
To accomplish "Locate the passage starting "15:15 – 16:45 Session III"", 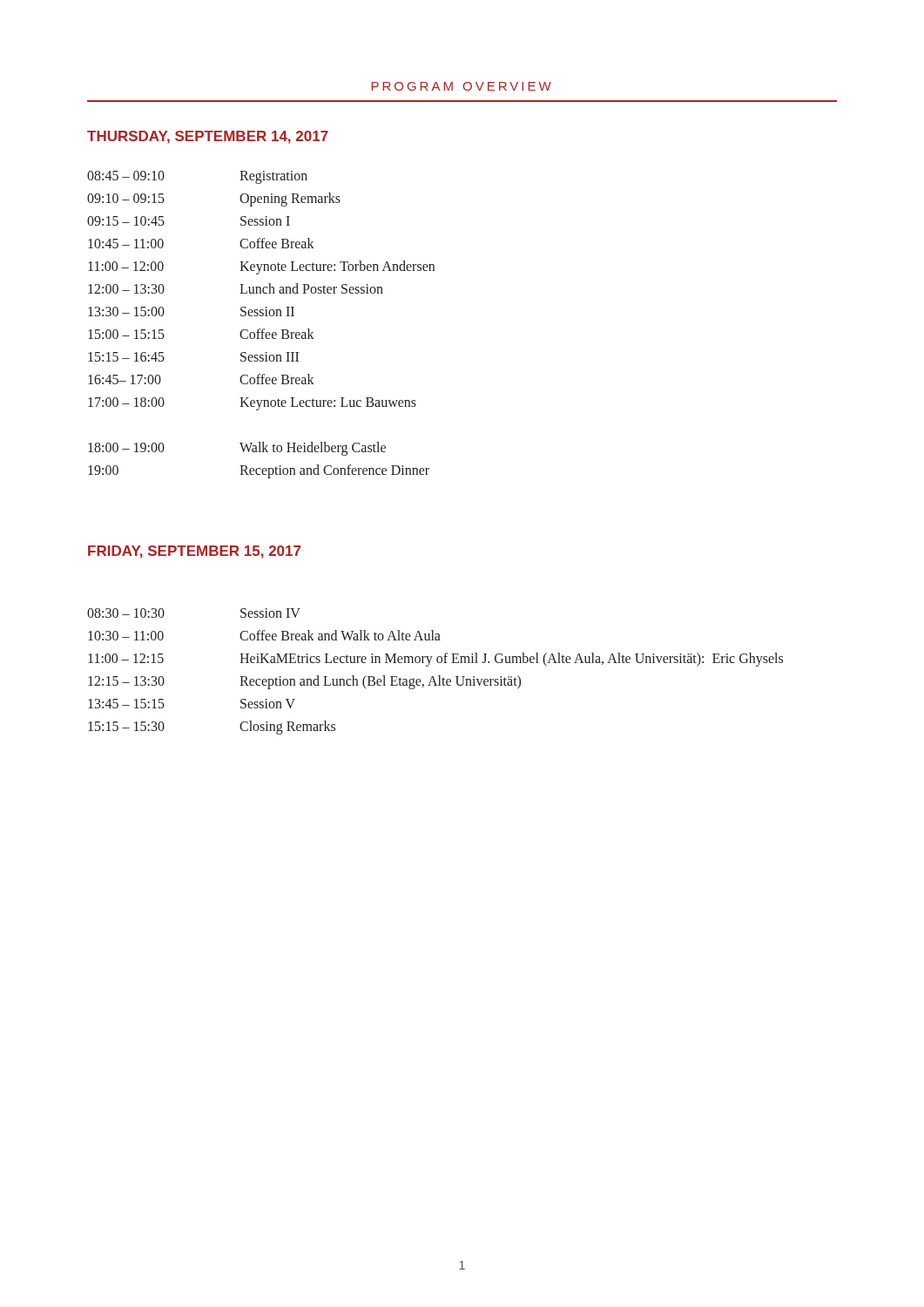I will (136, 357).
